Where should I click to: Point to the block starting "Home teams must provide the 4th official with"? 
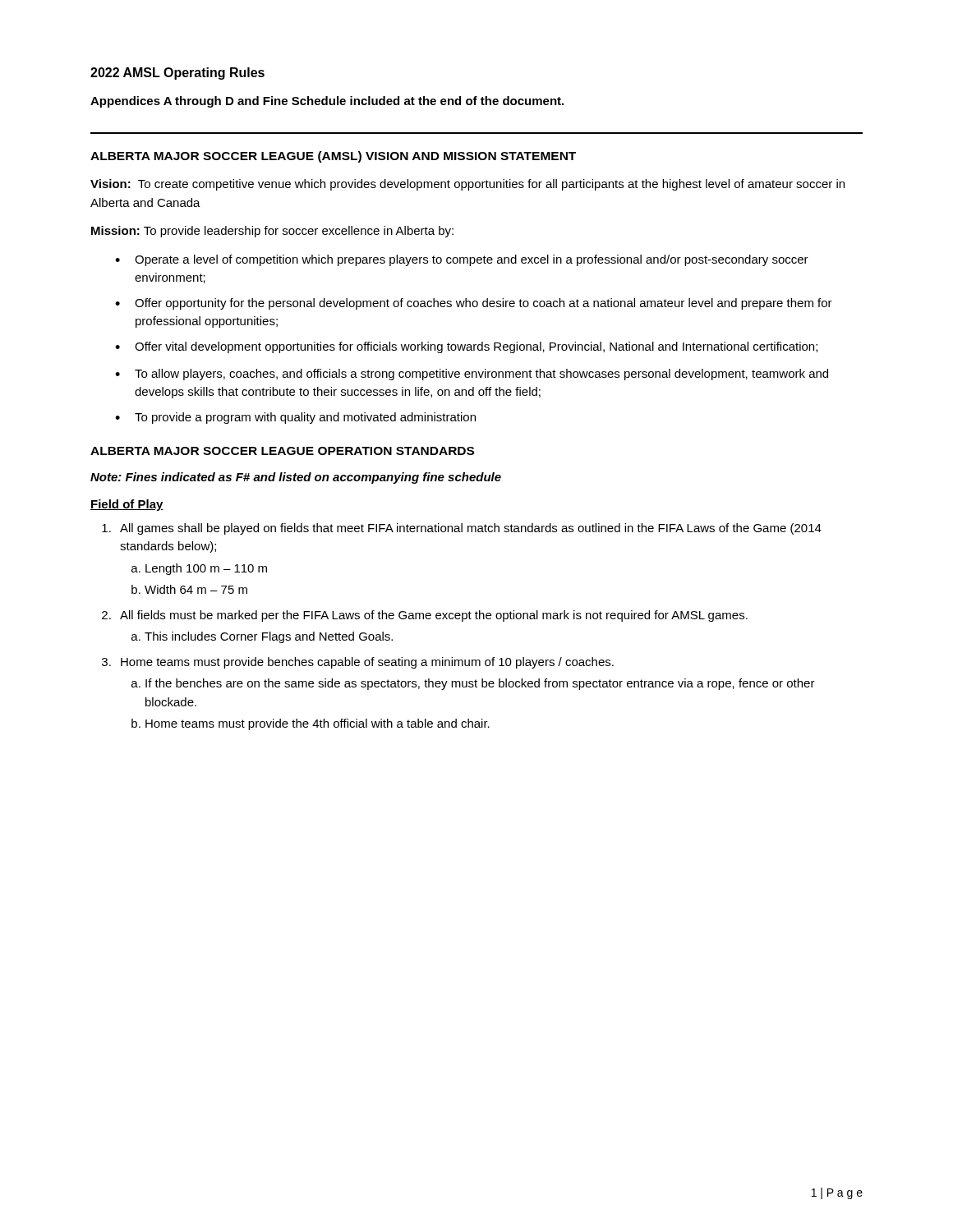click(317, 723)
